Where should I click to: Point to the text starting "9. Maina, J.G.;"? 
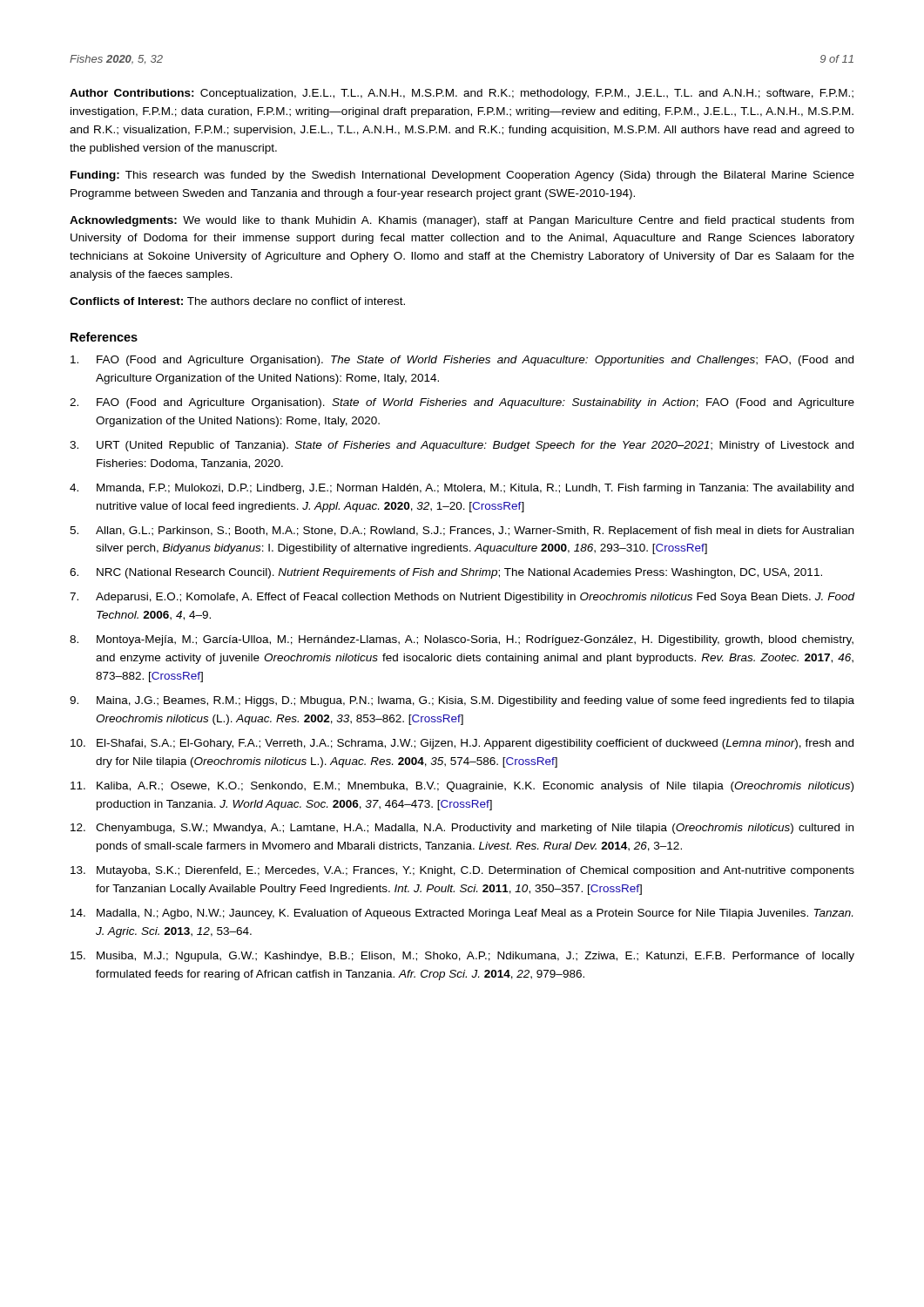point(462,710)
